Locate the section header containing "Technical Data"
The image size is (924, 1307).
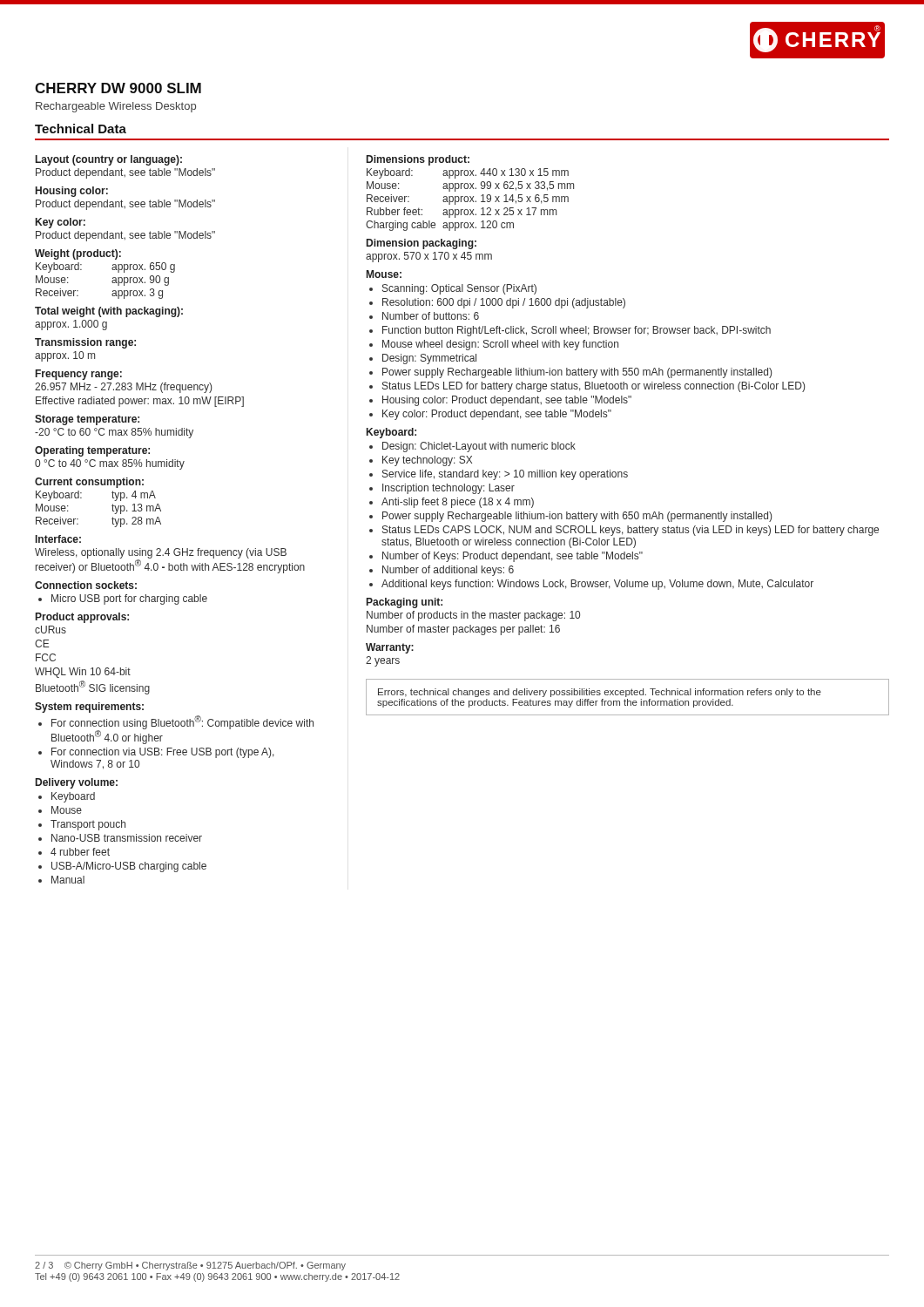(80, 129)
